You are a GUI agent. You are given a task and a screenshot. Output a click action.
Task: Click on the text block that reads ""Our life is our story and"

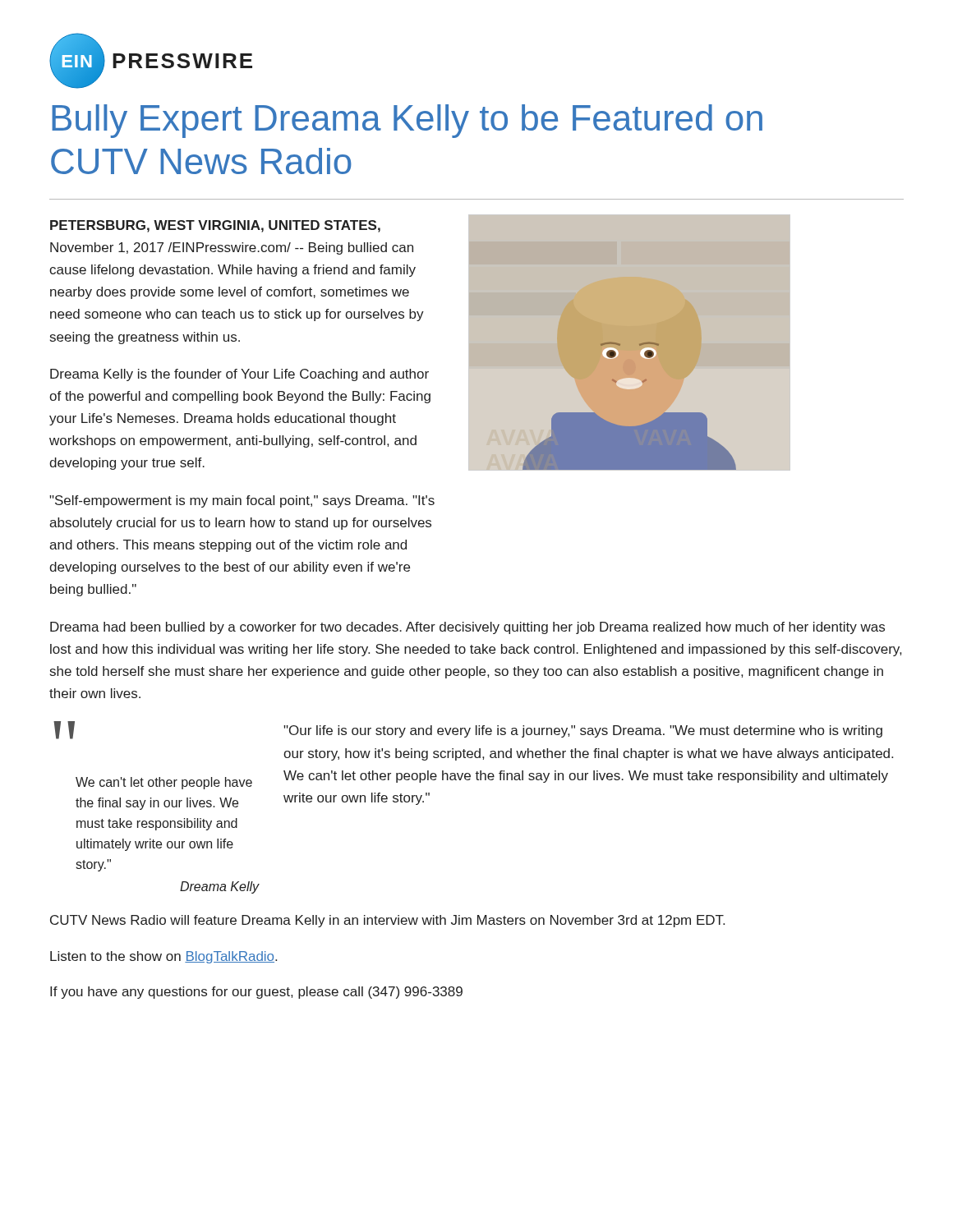[x=589, y=764]
